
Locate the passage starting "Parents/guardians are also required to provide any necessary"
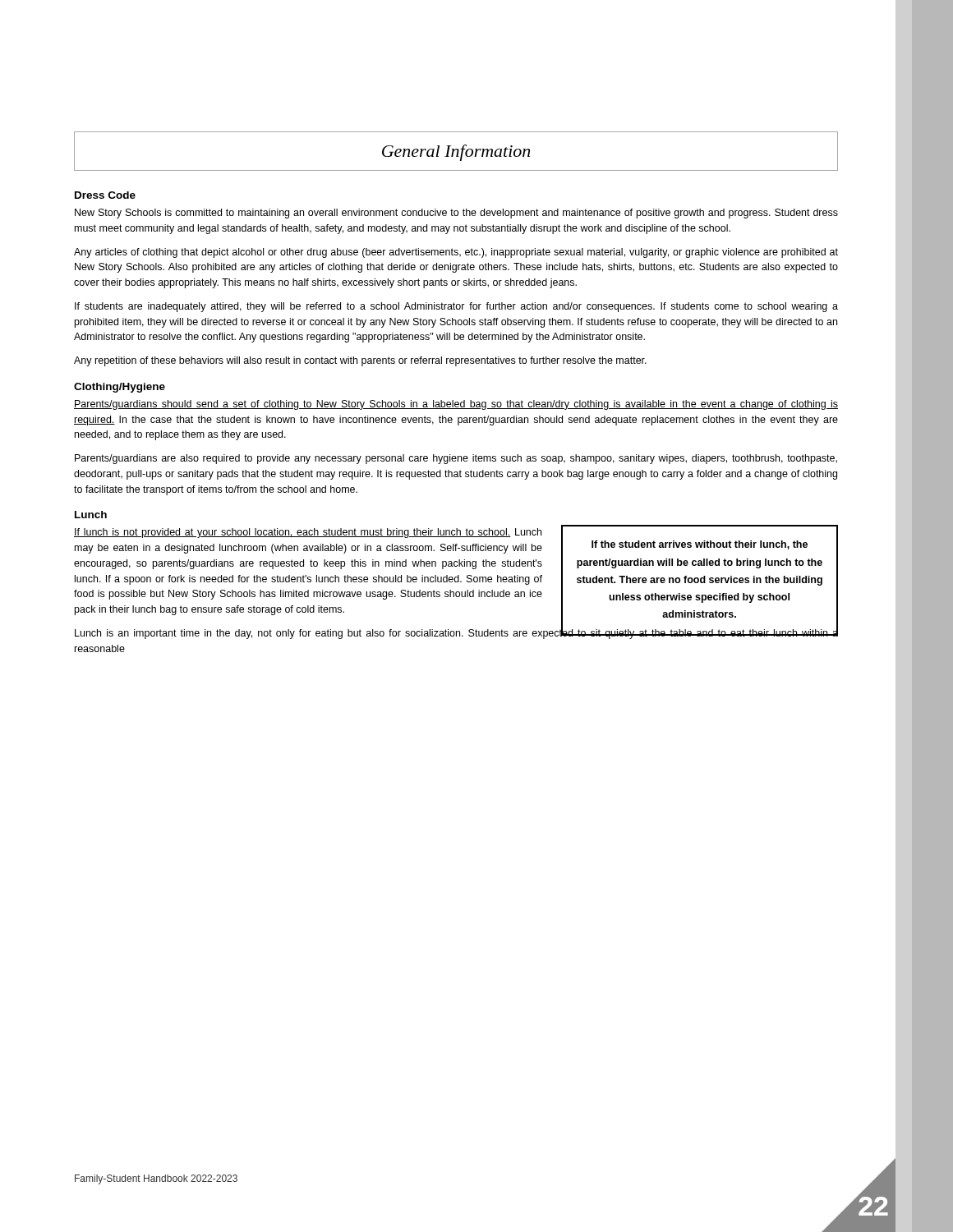tap(456, 474)
